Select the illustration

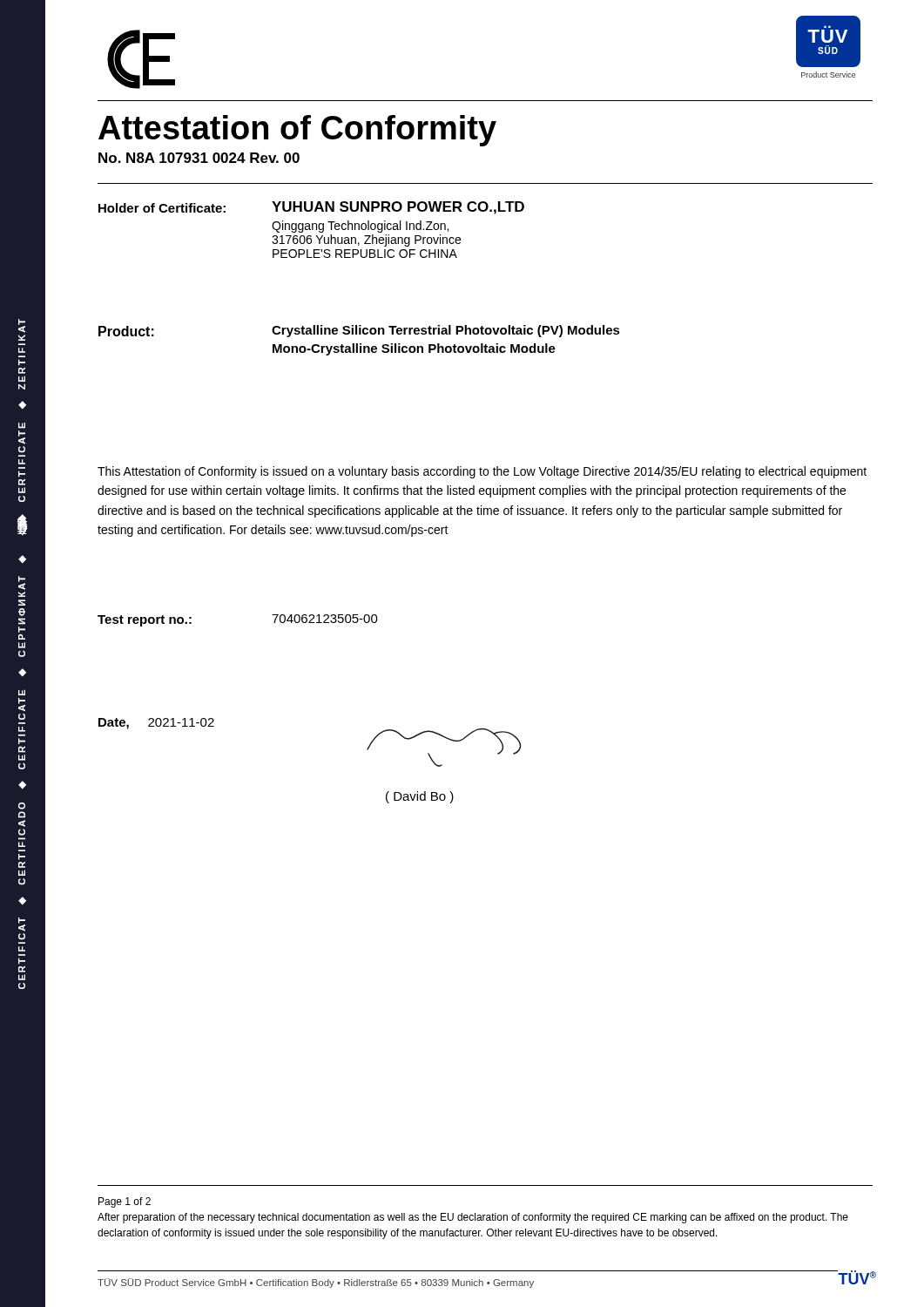446,741
